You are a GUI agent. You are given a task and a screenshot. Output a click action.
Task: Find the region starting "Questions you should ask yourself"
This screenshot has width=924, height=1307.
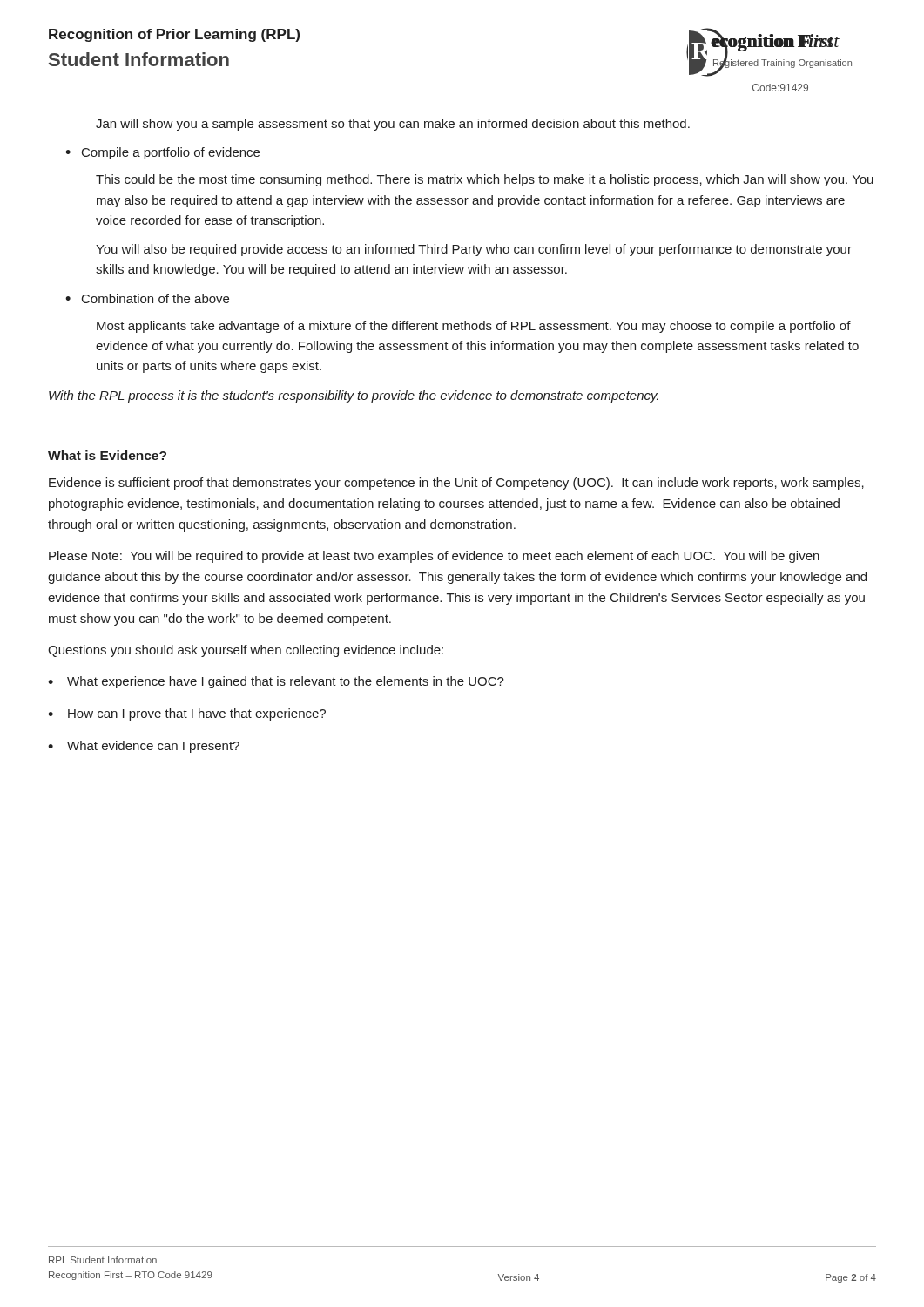pos(246,649)
